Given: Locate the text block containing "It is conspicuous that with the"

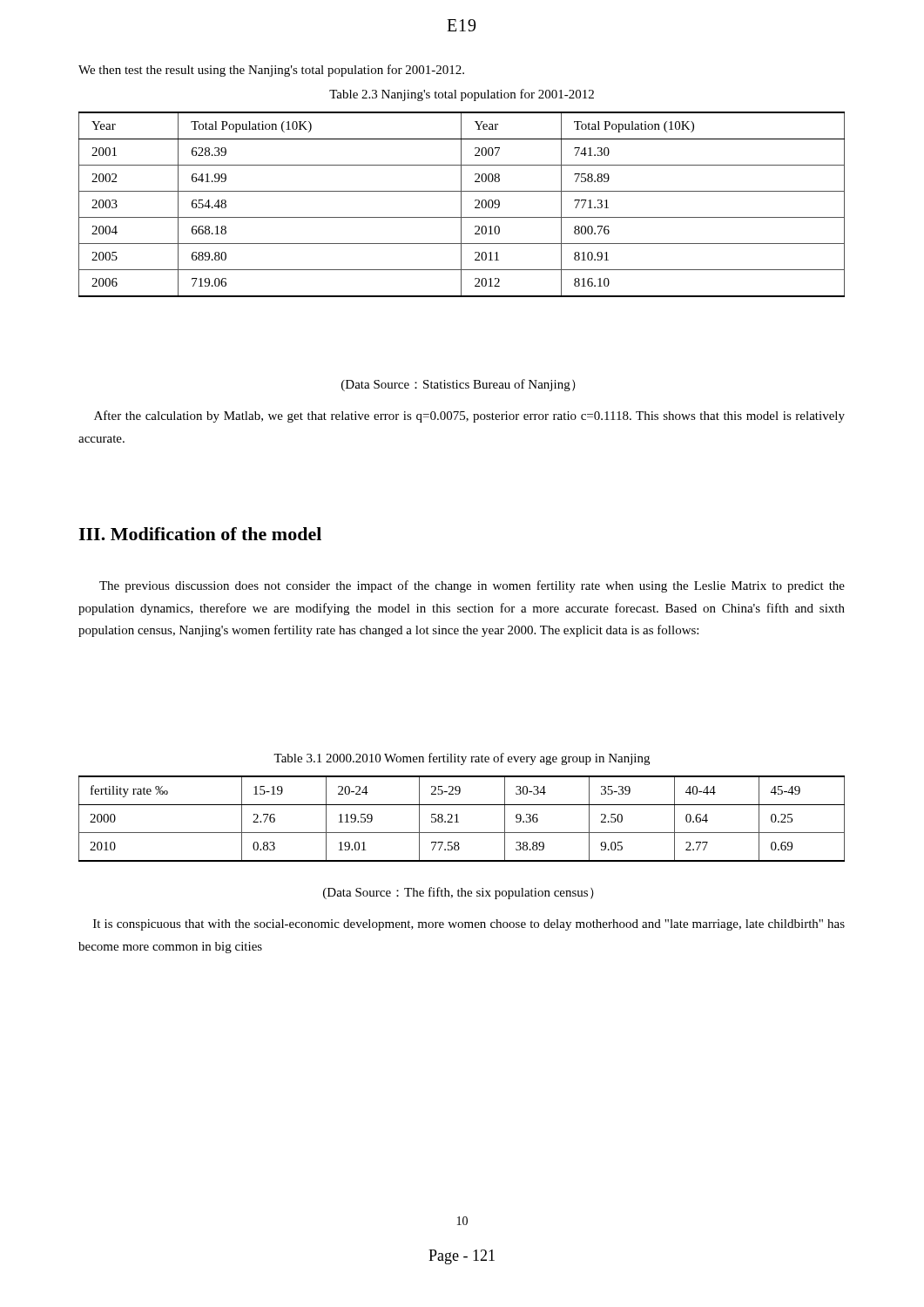Looking at the screenshot, I should pos(462,935).
